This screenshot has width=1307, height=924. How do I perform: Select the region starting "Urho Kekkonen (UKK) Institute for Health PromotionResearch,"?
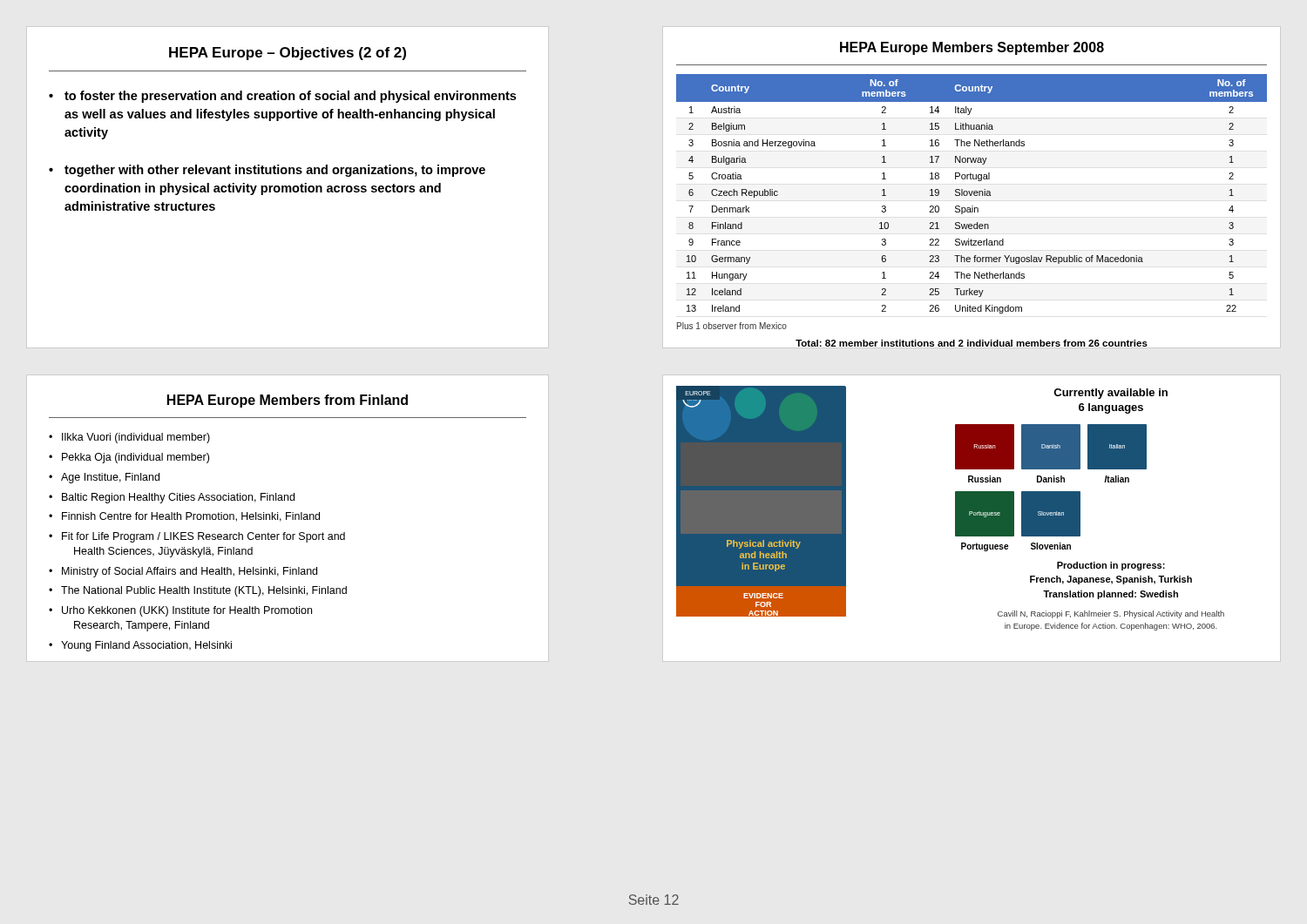pyautogui.click(x=187, y=618)
